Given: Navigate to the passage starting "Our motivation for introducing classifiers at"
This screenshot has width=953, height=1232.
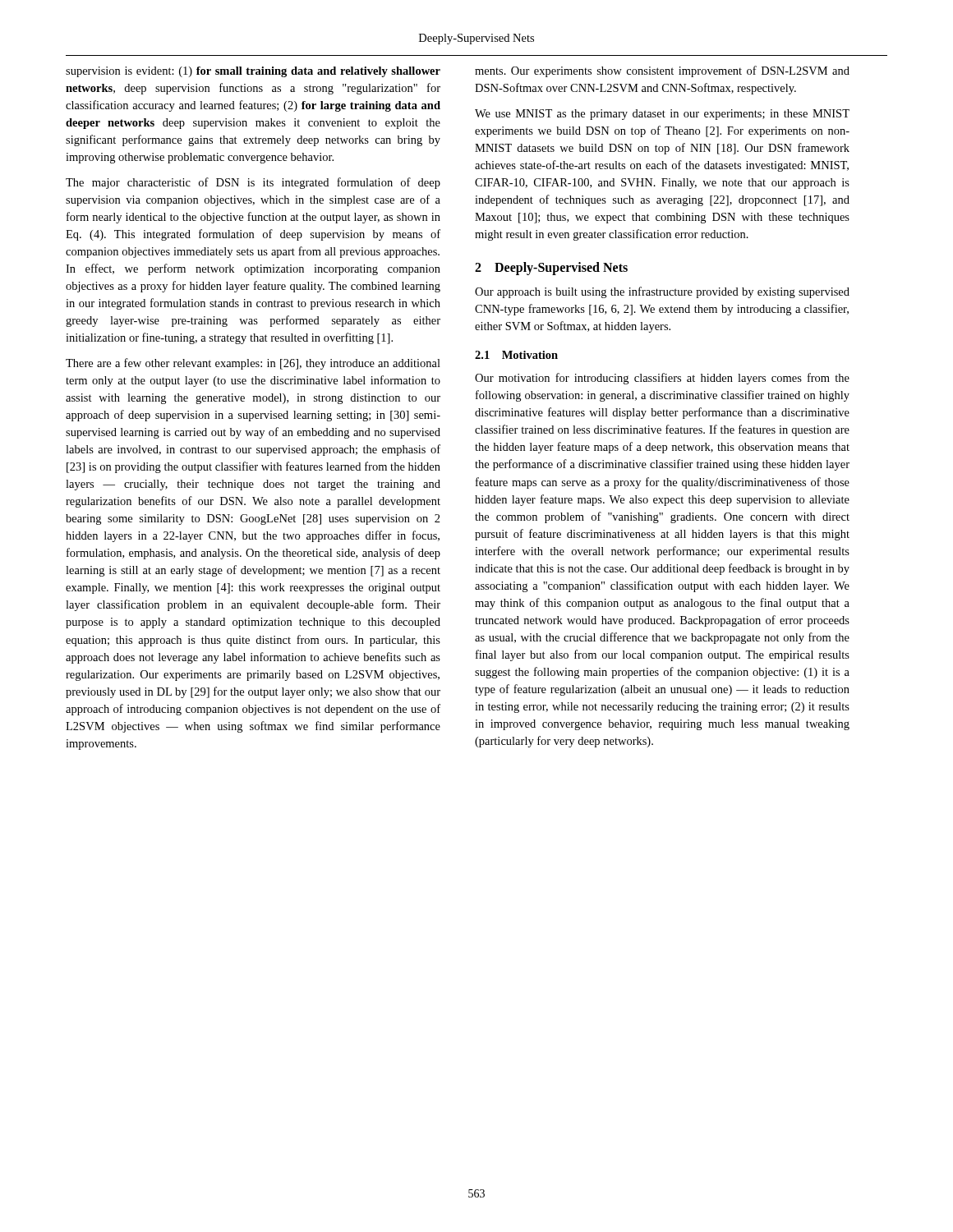Looking at the screenshot, I should 662,560.
